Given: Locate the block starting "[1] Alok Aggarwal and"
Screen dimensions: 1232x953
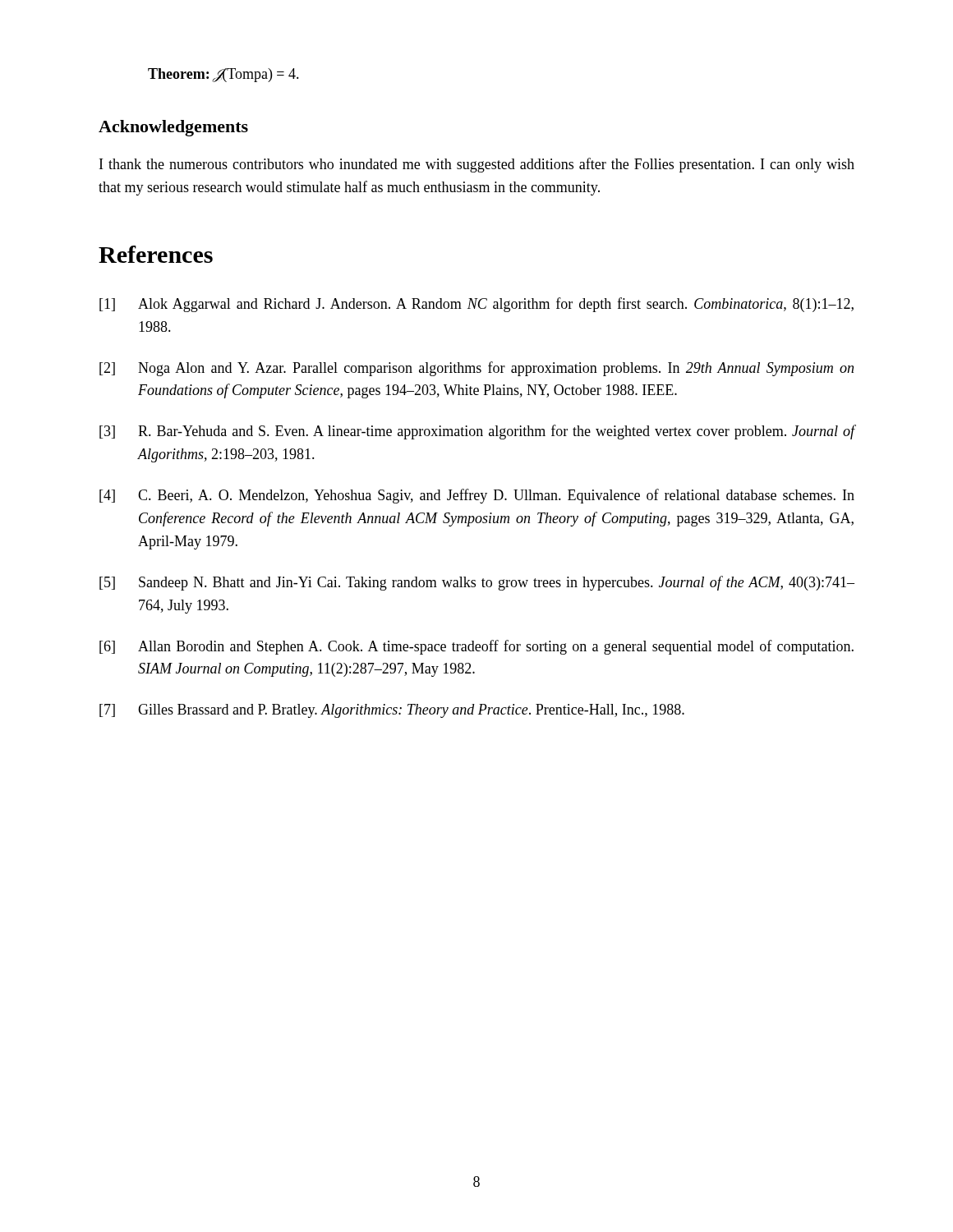Looking at the screenshot, I should [476, 316].
